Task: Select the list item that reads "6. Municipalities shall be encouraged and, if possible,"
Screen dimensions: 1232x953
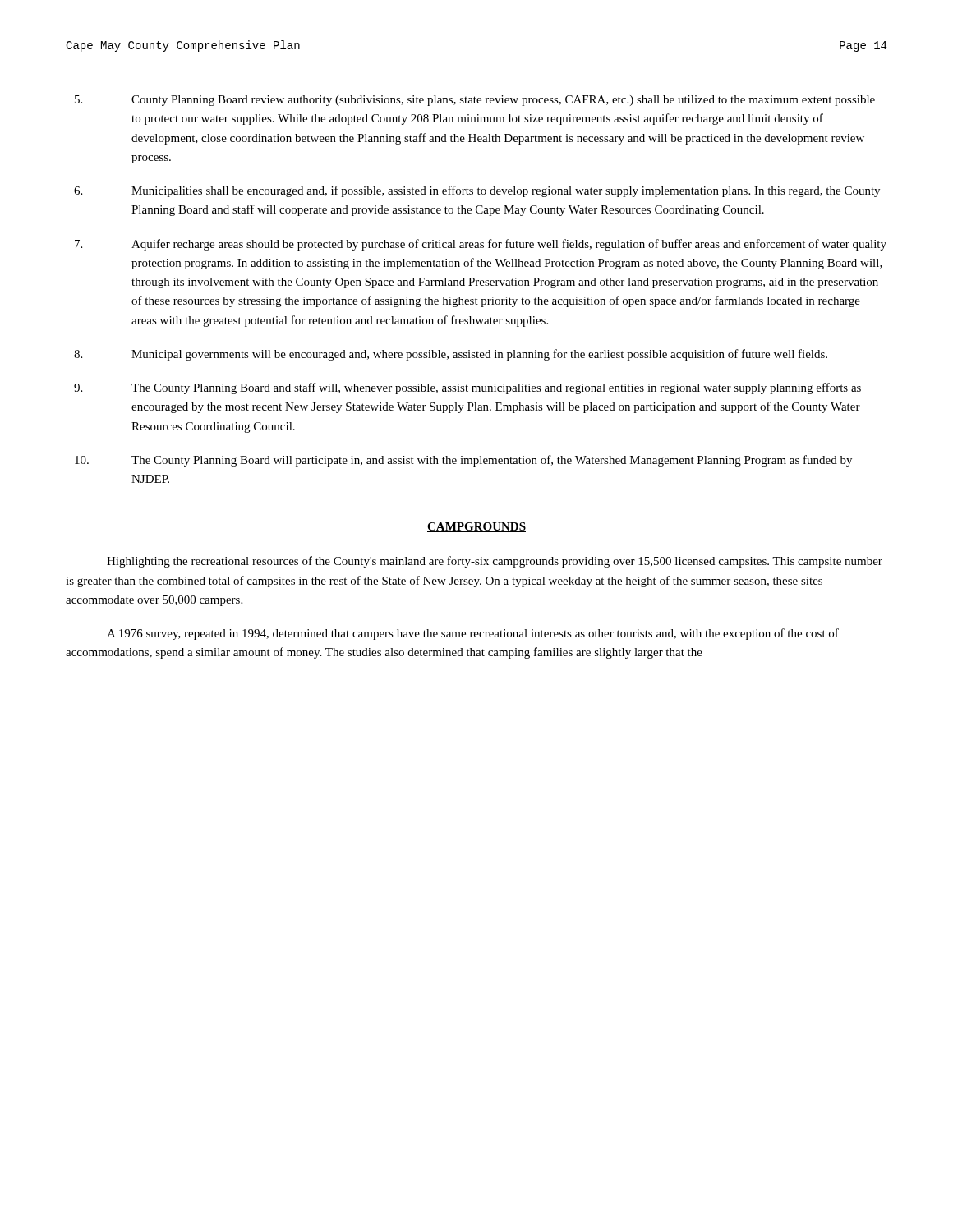Action: point(476,201)
